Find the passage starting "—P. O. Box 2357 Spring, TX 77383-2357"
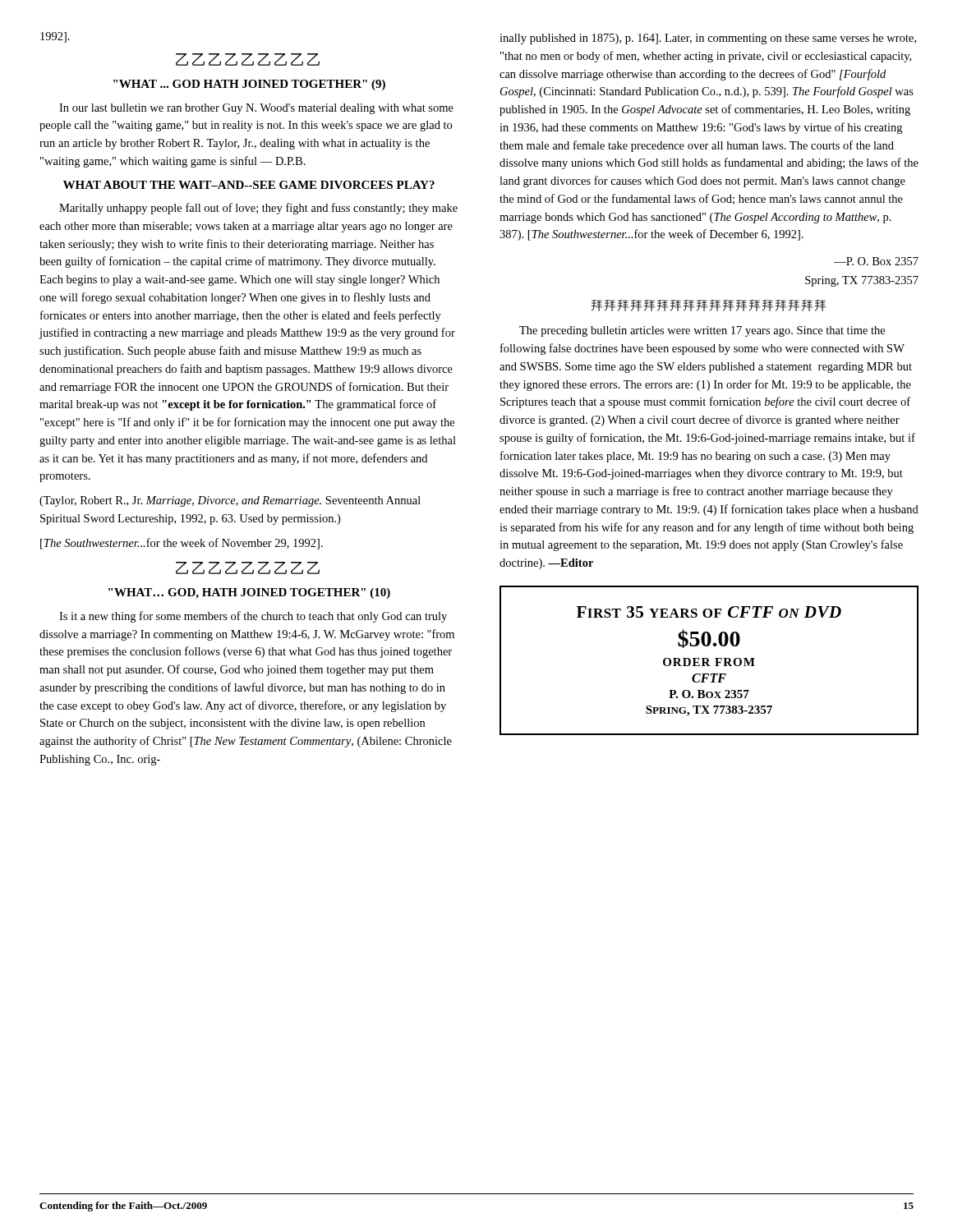953x1232 pixels. tap(862, 271)
